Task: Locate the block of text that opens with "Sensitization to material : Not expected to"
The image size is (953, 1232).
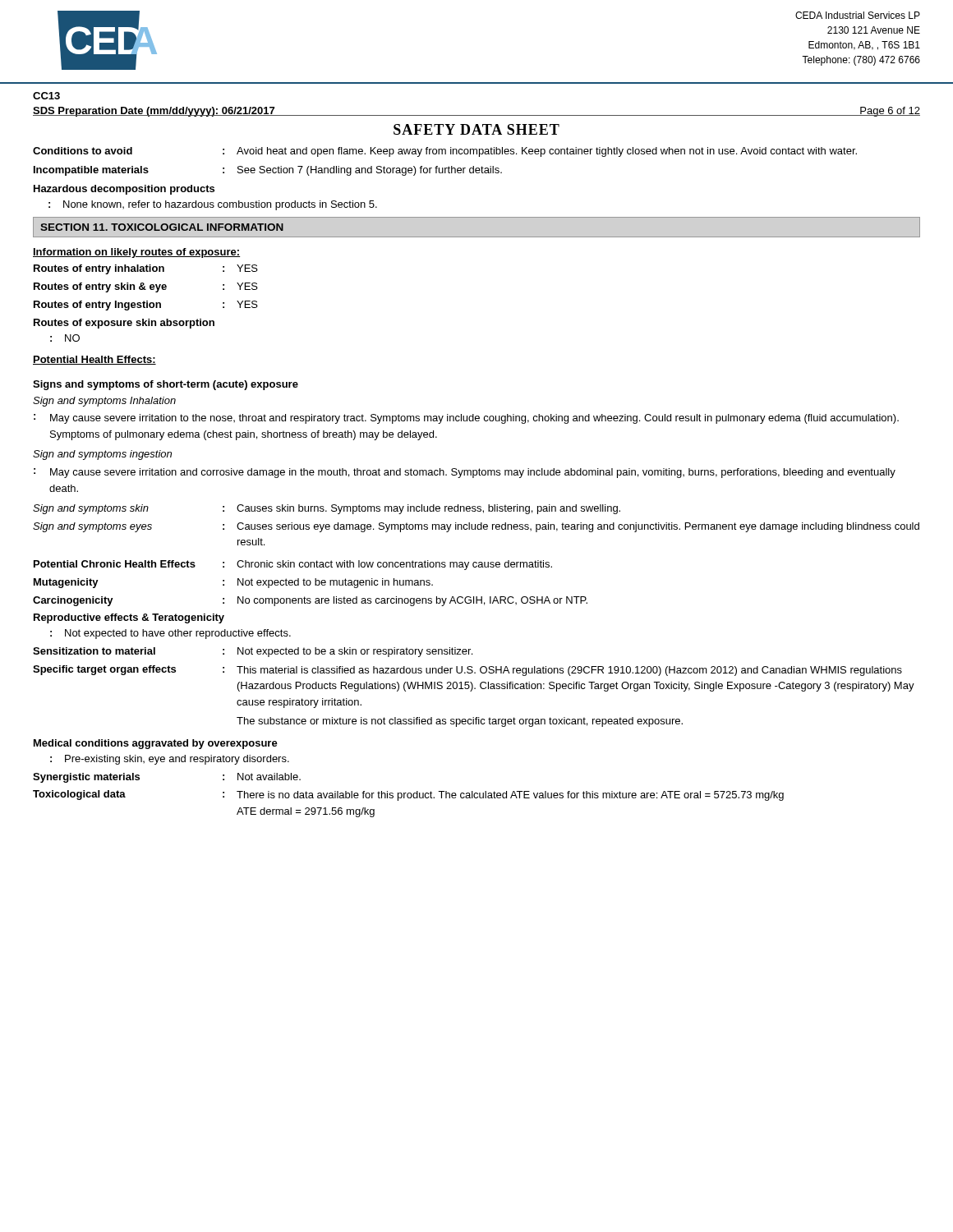Action: pos(476,652)
